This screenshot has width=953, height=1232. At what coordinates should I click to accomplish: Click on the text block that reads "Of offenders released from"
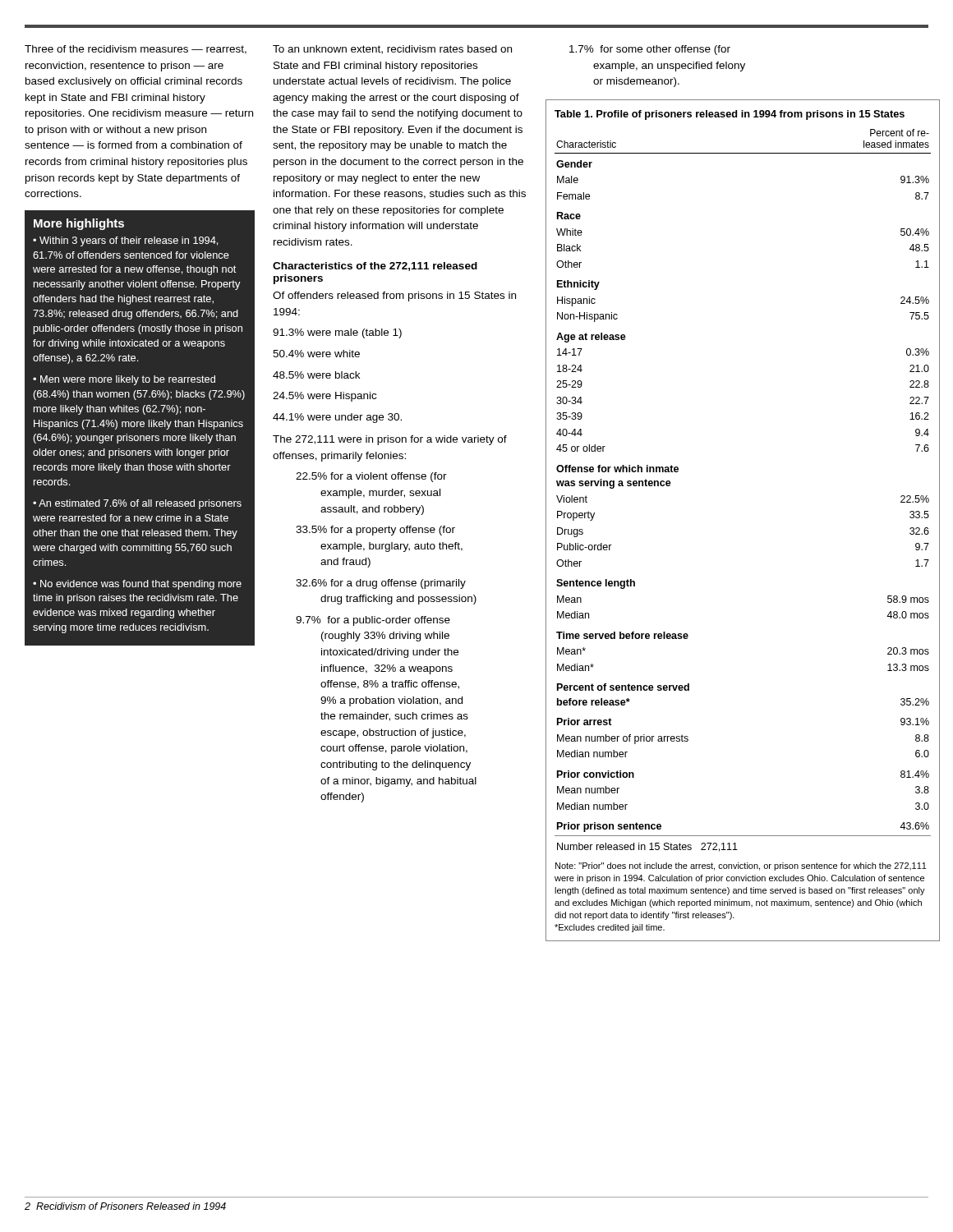point(395,304)
